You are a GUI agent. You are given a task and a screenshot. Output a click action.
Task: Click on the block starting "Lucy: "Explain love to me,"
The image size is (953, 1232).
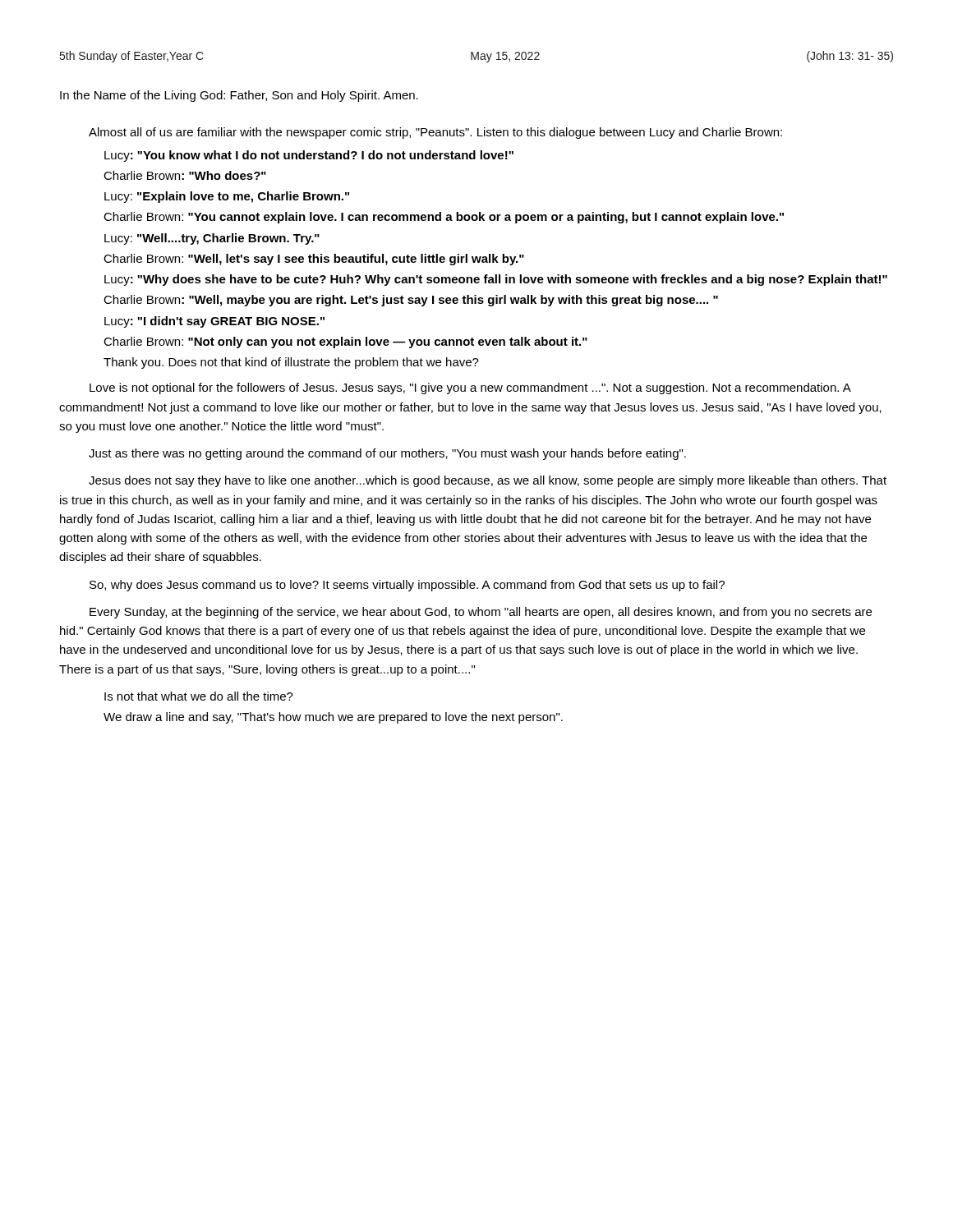227,196
